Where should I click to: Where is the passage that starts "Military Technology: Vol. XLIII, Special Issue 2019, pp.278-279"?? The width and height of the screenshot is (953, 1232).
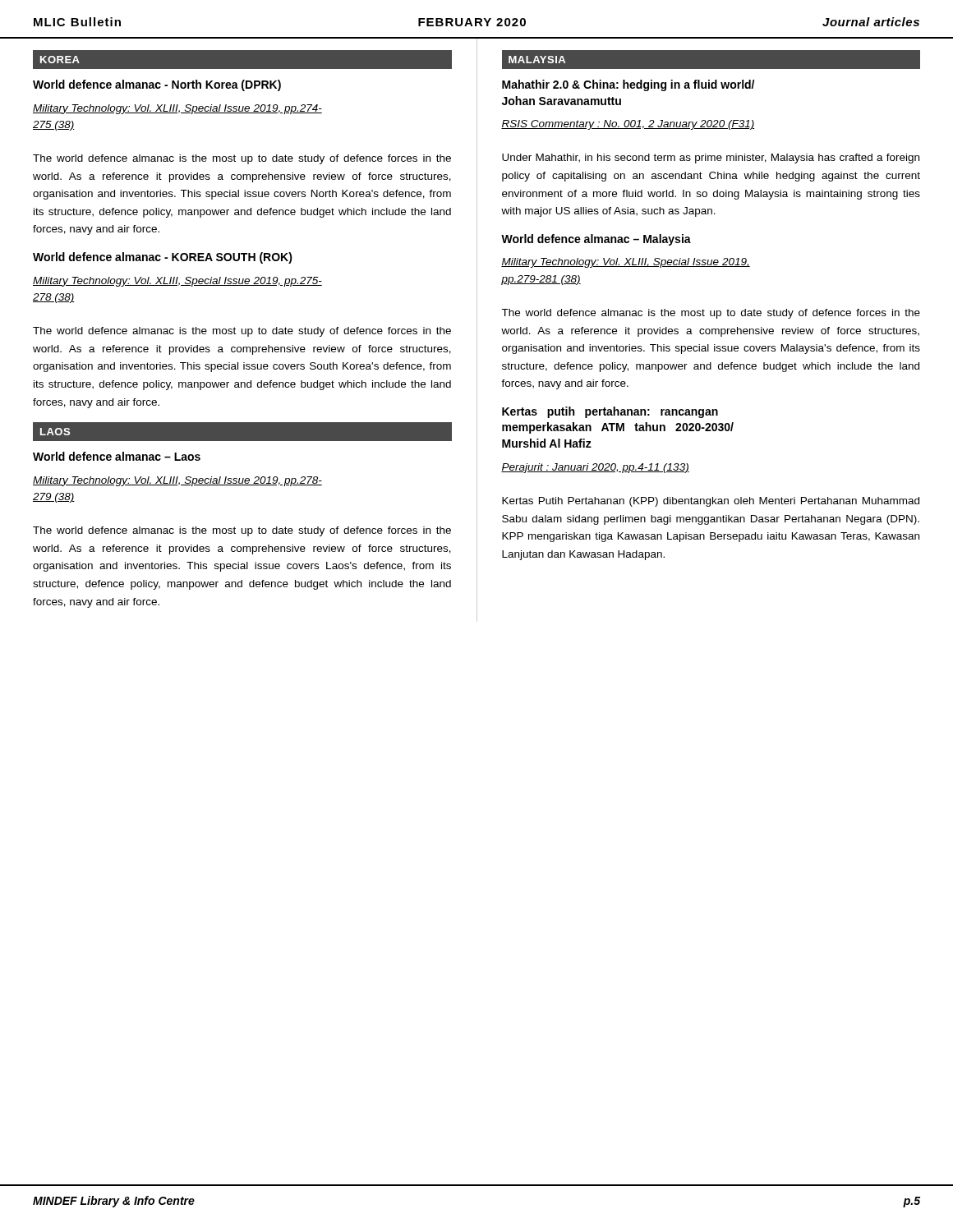(177, 488)
